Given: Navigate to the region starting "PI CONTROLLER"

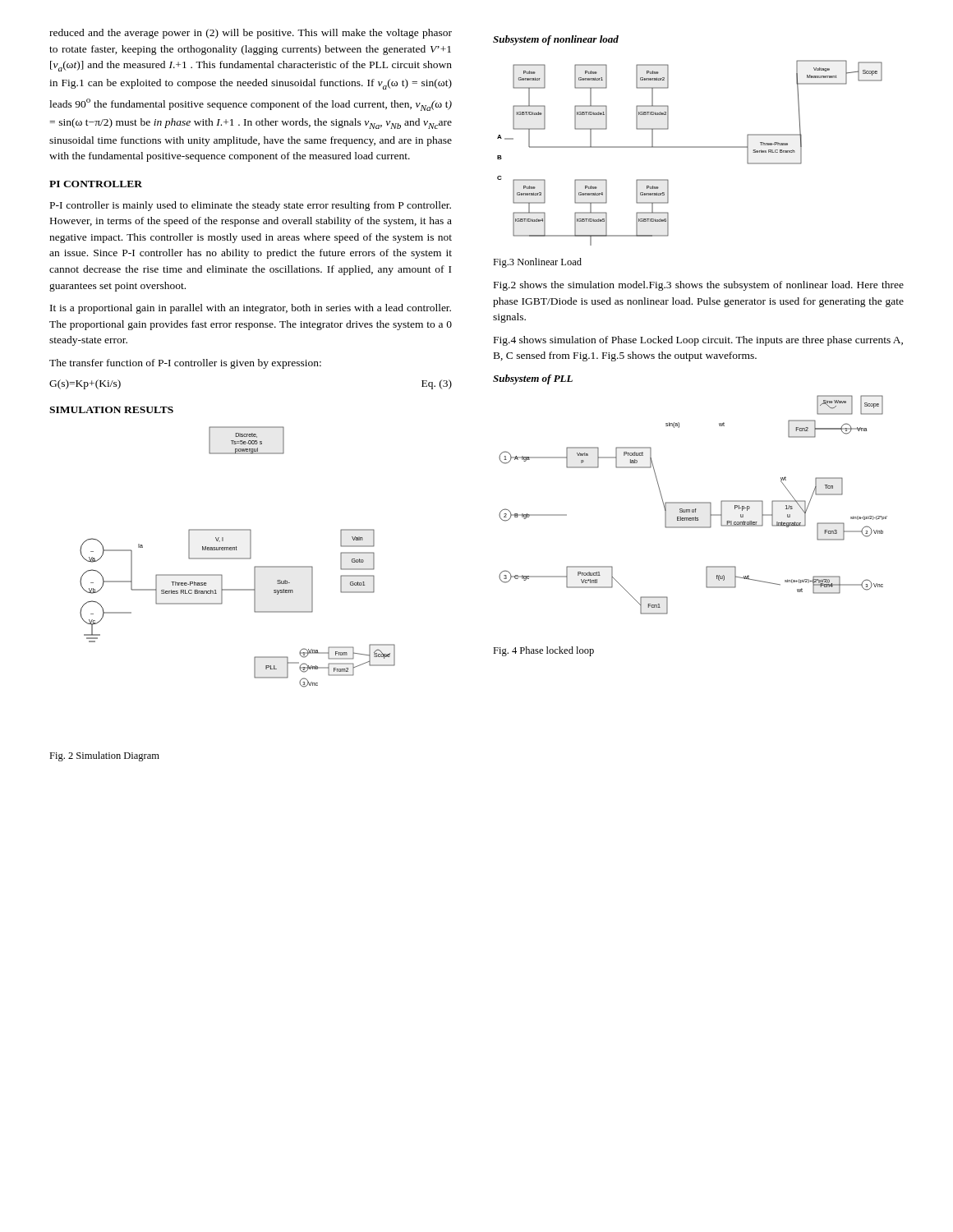Looking at the screenshot, I should pyautogui.click(x=96, y=183).
